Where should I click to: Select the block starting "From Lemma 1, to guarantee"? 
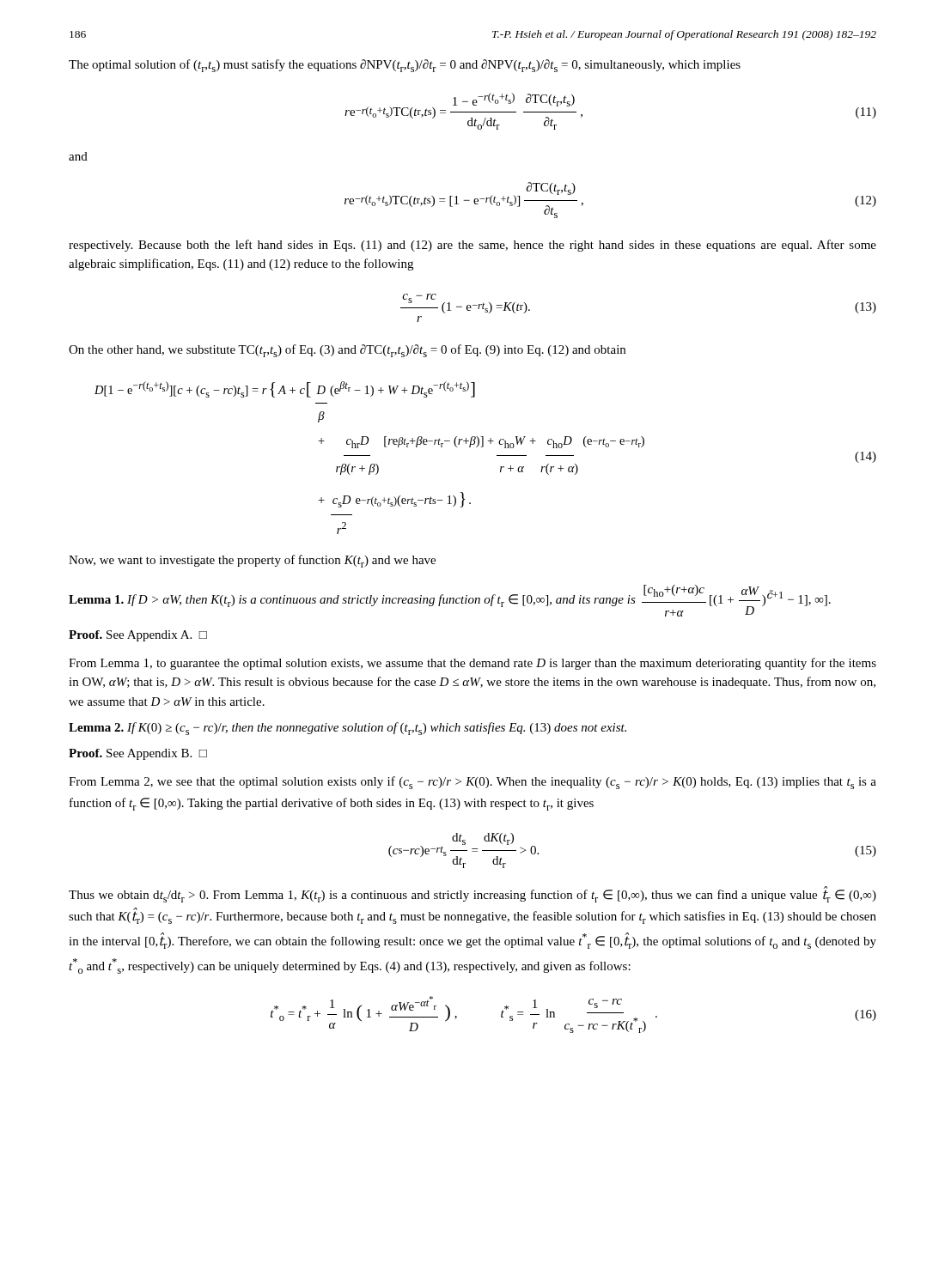pyautogui.click(x=472, y=682)
